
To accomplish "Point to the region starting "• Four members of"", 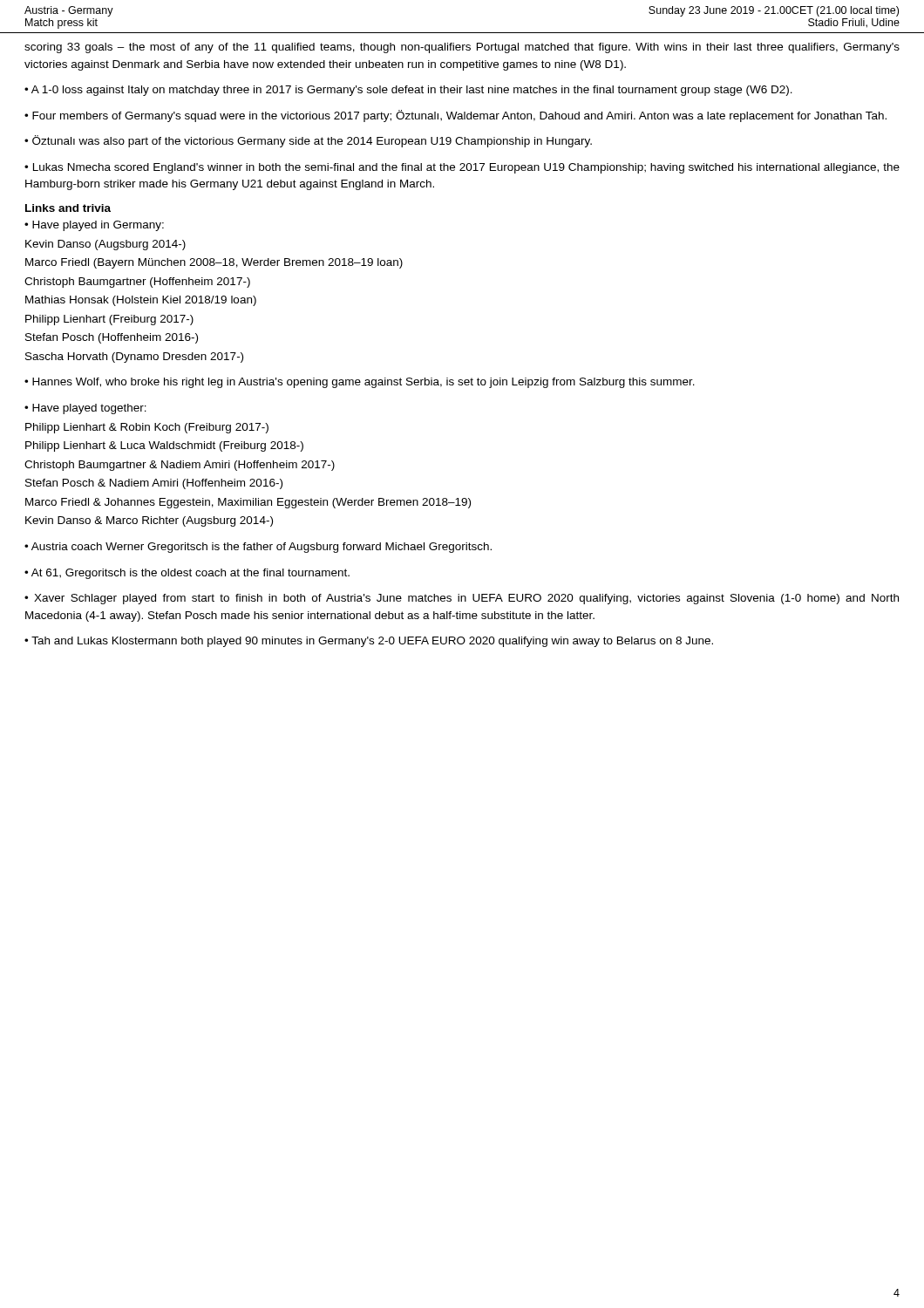I will [x=456, y=115].
